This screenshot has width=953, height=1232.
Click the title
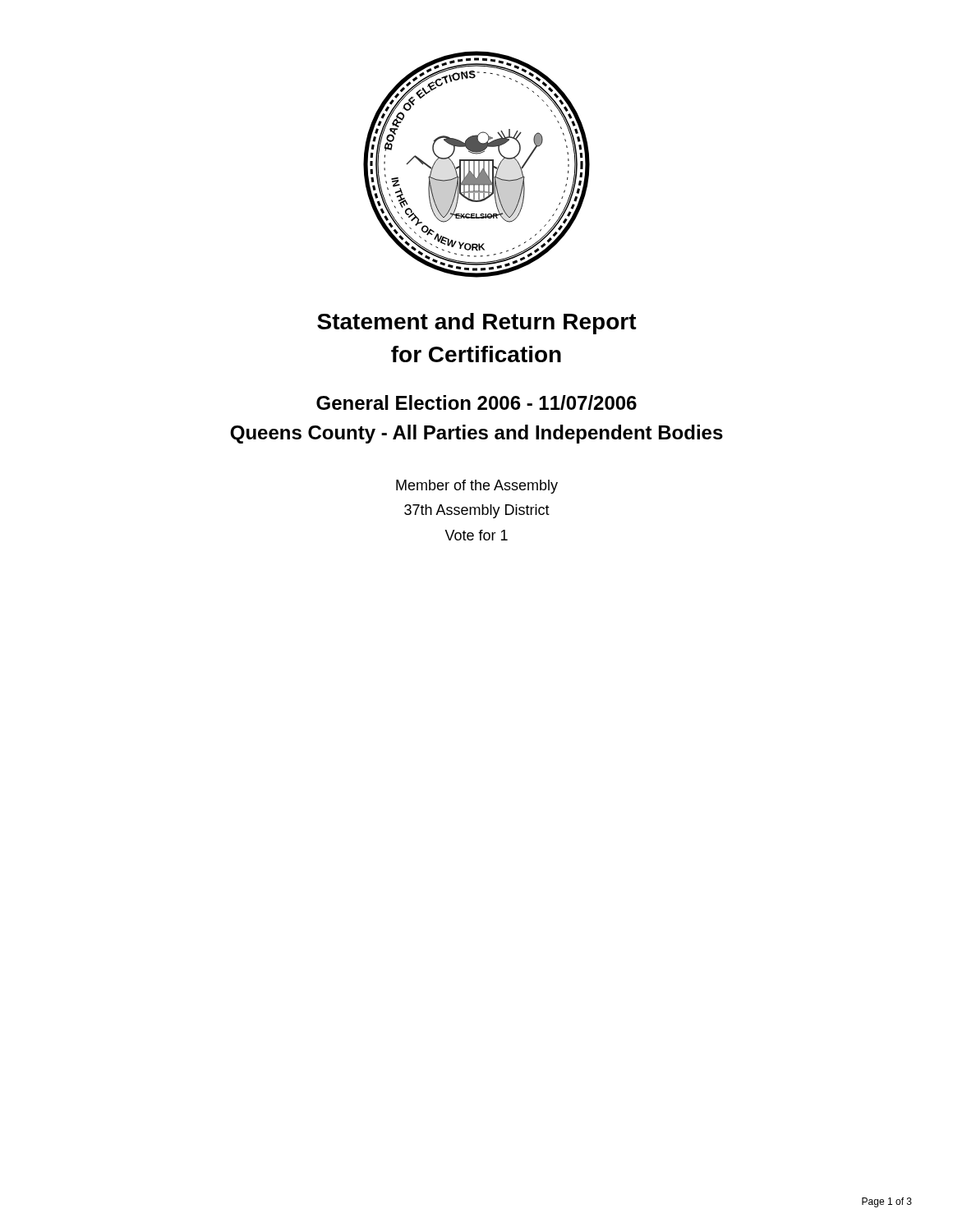coord(476,339)
